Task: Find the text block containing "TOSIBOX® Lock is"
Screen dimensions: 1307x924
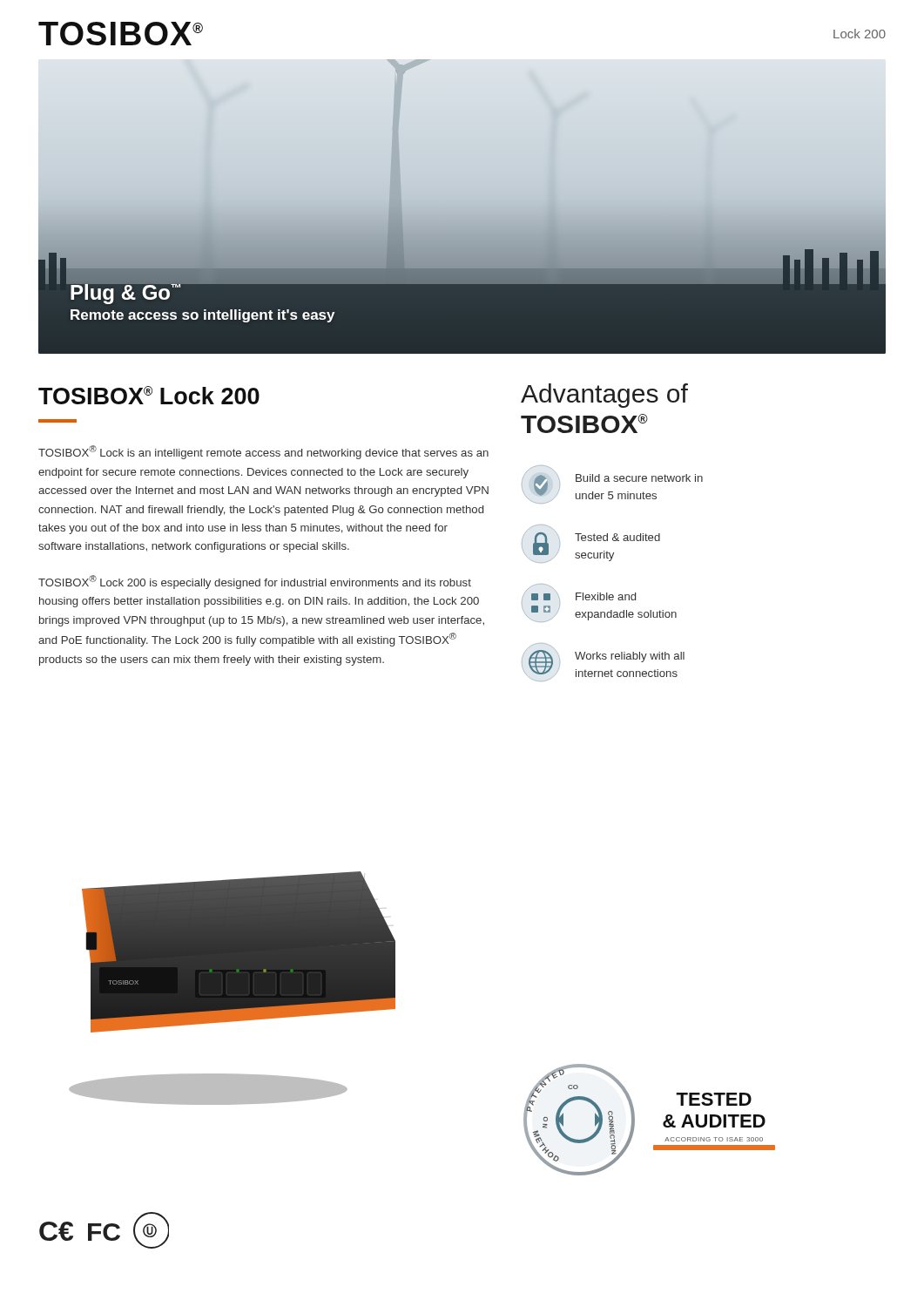Action: (x=264, y=498)
